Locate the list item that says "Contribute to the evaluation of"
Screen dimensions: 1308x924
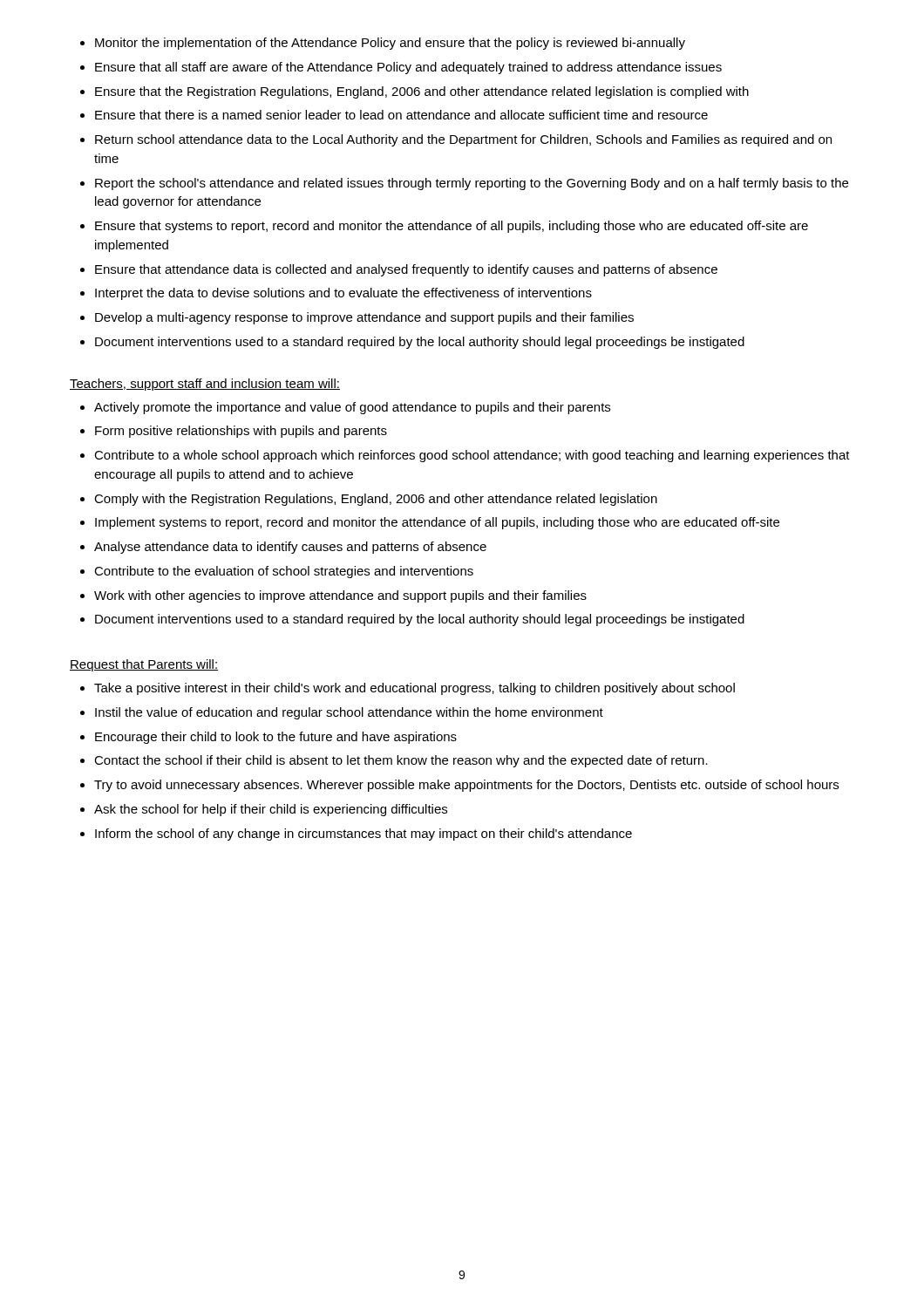[x=474, y=571]
